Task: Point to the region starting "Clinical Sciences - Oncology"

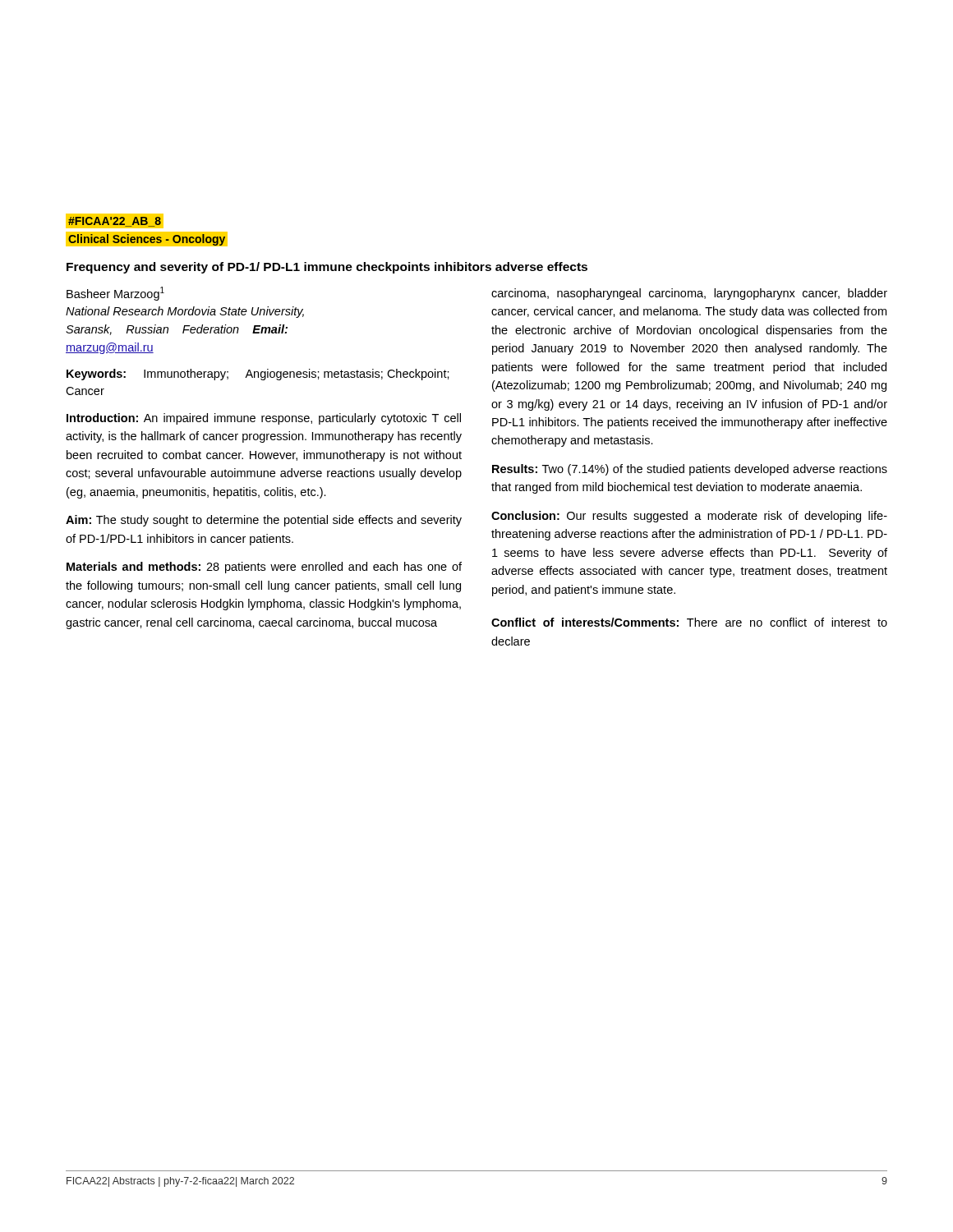Action: pos(147,239)
